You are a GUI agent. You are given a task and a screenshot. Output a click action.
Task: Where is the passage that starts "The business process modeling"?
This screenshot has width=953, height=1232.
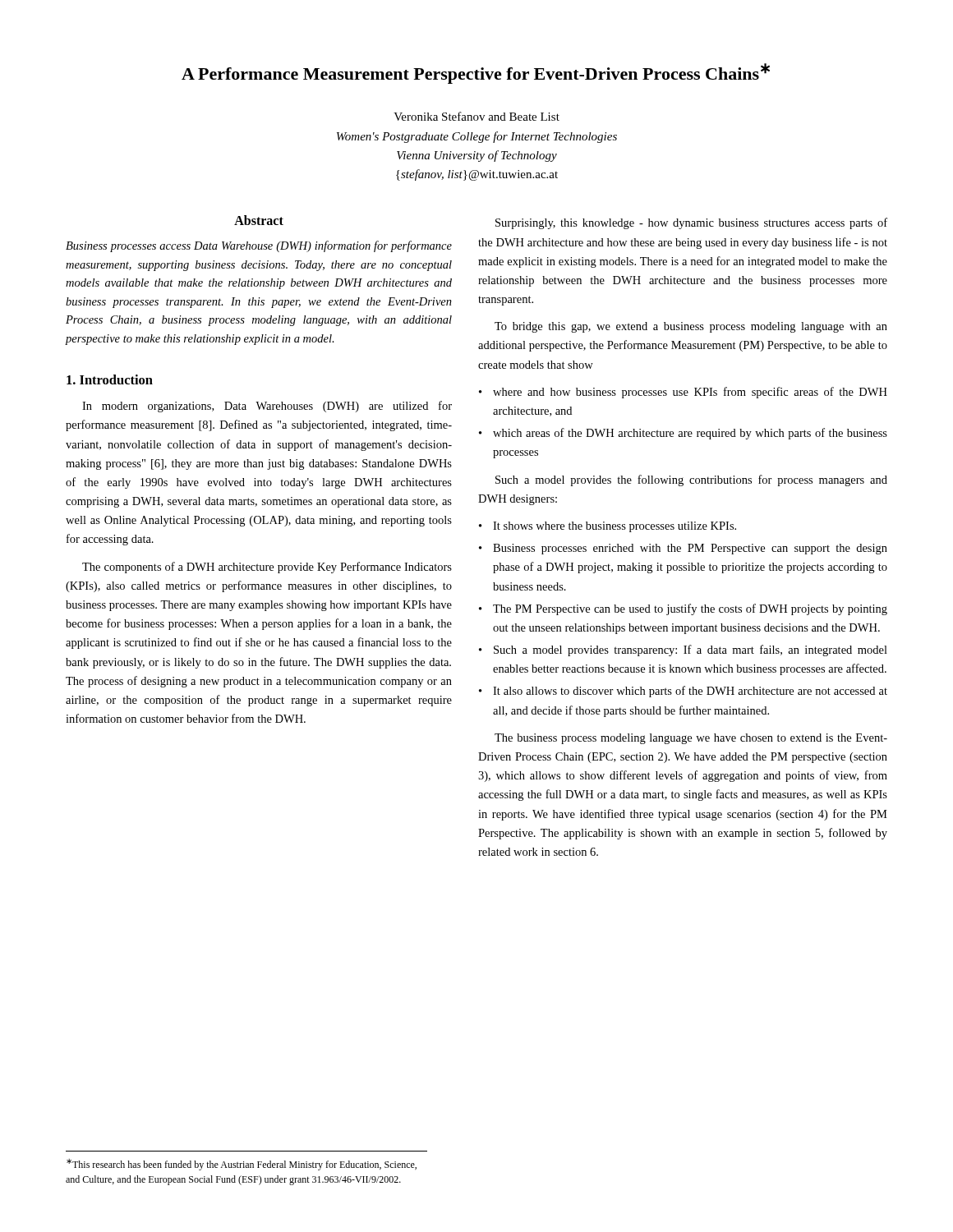click(x=683, y=795)
